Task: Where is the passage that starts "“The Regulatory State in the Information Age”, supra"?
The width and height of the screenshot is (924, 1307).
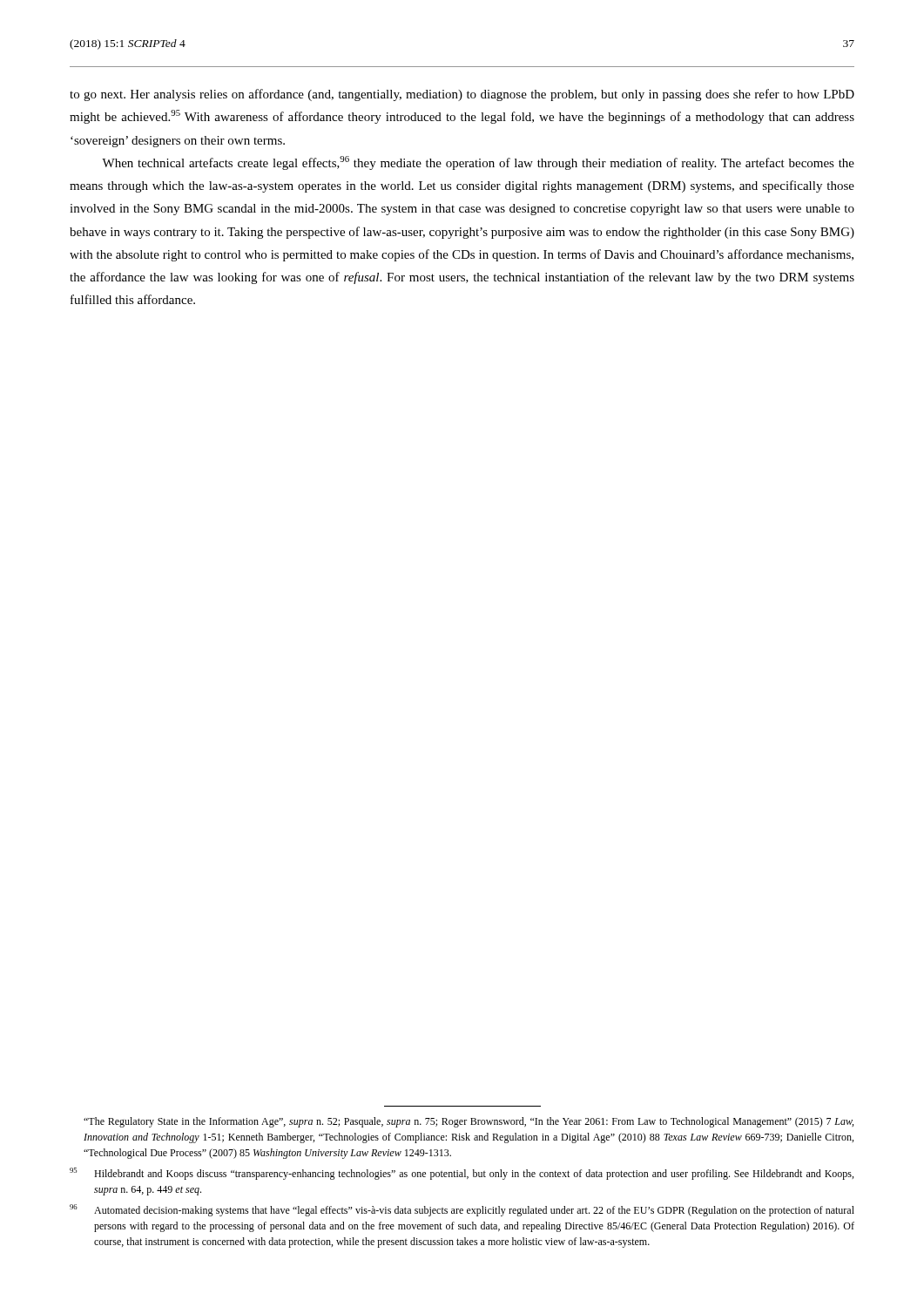Action: click(x=469, y=1137)
